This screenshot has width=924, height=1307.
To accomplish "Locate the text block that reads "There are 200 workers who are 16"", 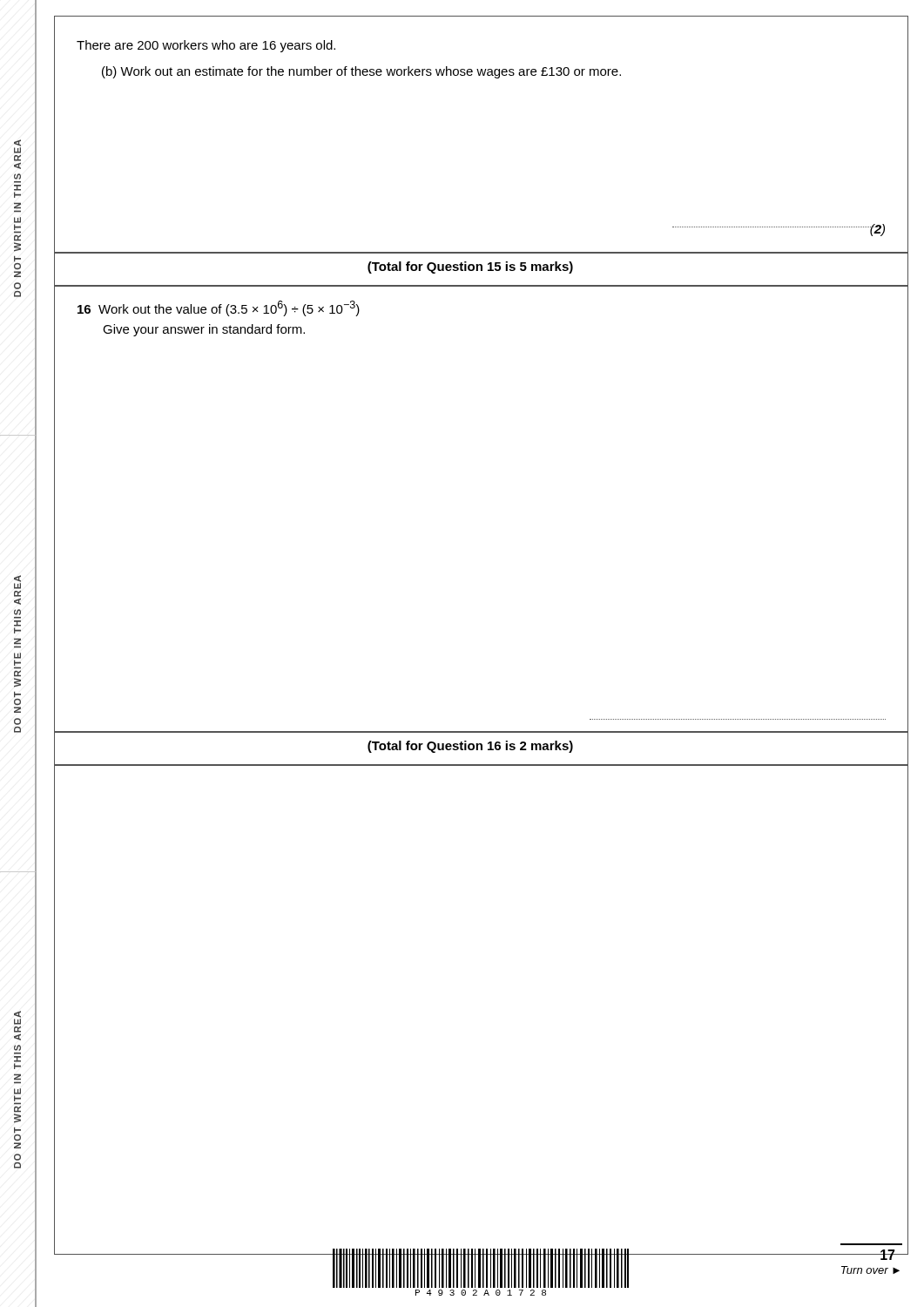I will [x=206, y=46].
